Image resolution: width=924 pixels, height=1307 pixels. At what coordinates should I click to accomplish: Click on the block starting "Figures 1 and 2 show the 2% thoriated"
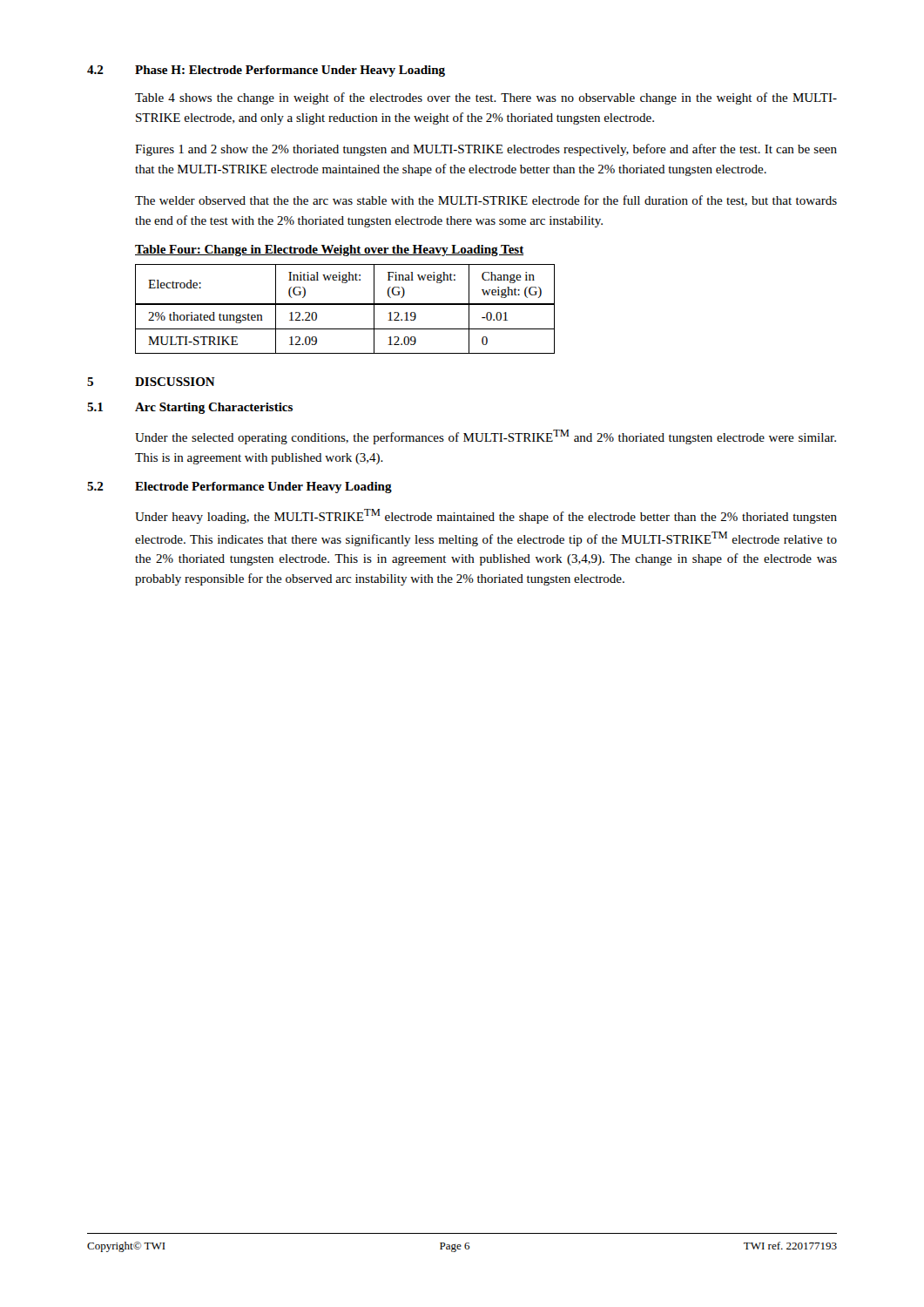486,159
